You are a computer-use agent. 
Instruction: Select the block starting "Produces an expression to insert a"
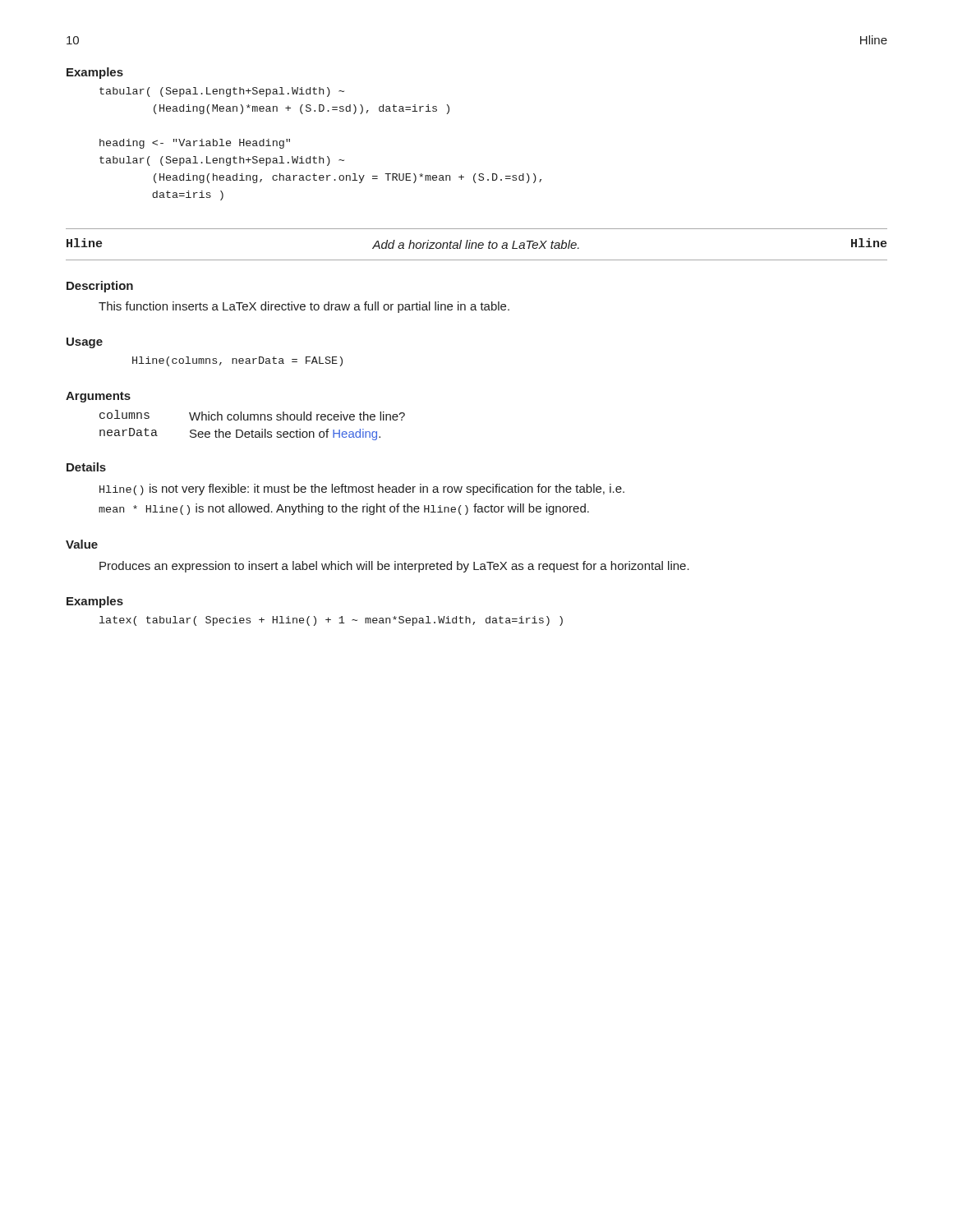[394, 566]
